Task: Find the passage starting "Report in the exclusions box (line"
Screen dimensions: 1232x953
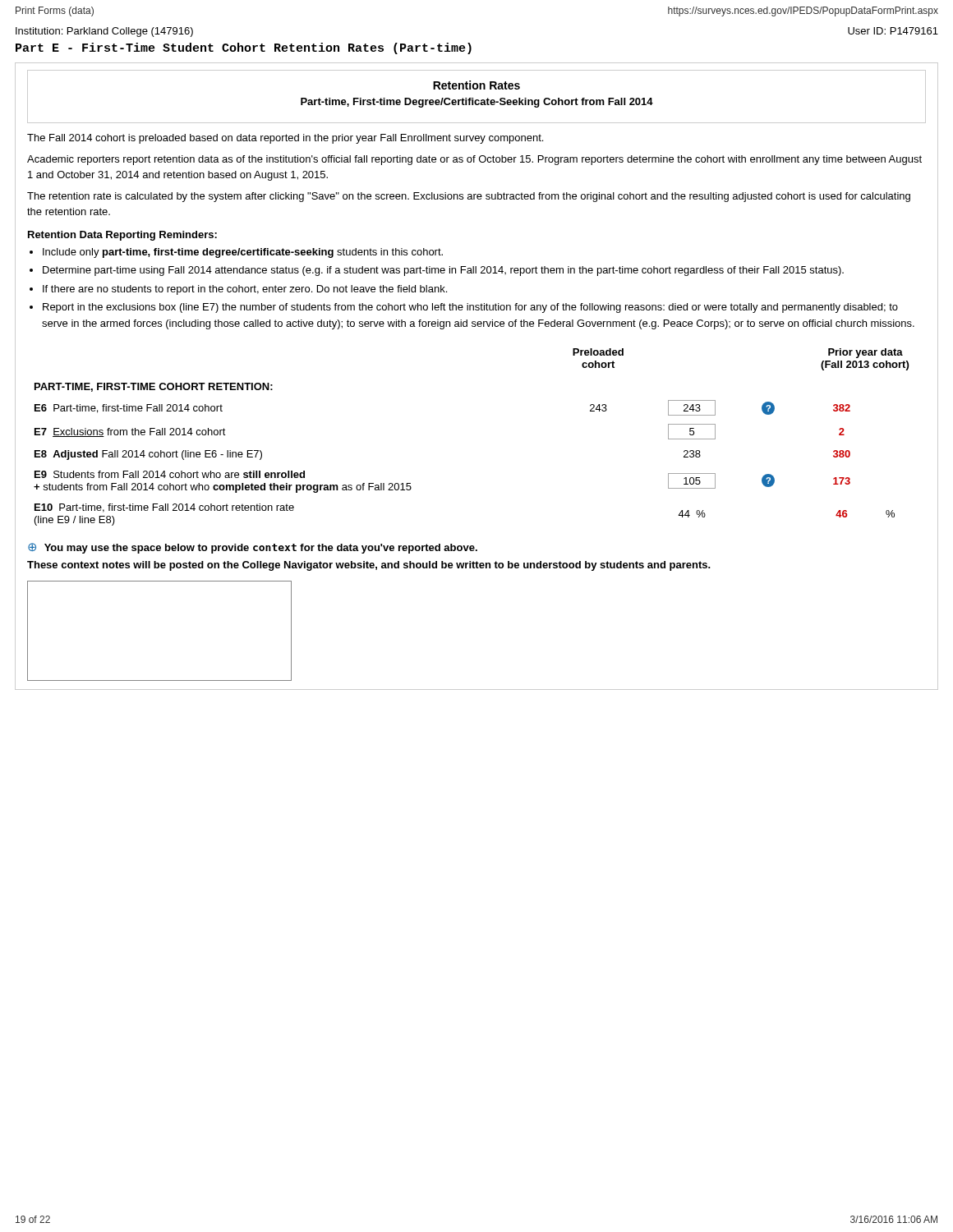Action: coord(478,315)
